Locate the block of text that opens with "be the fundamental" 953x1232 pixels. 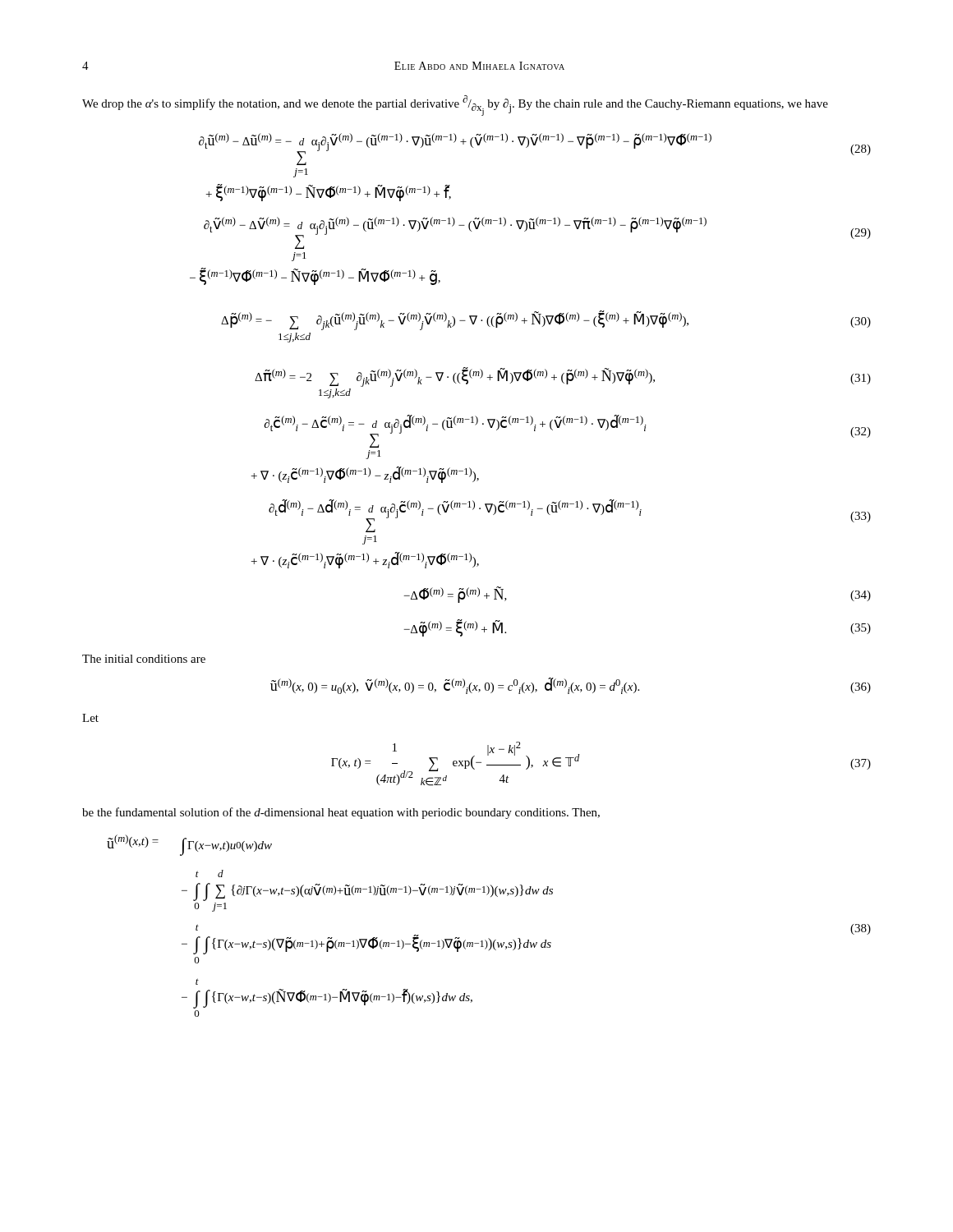coord(341,812)
